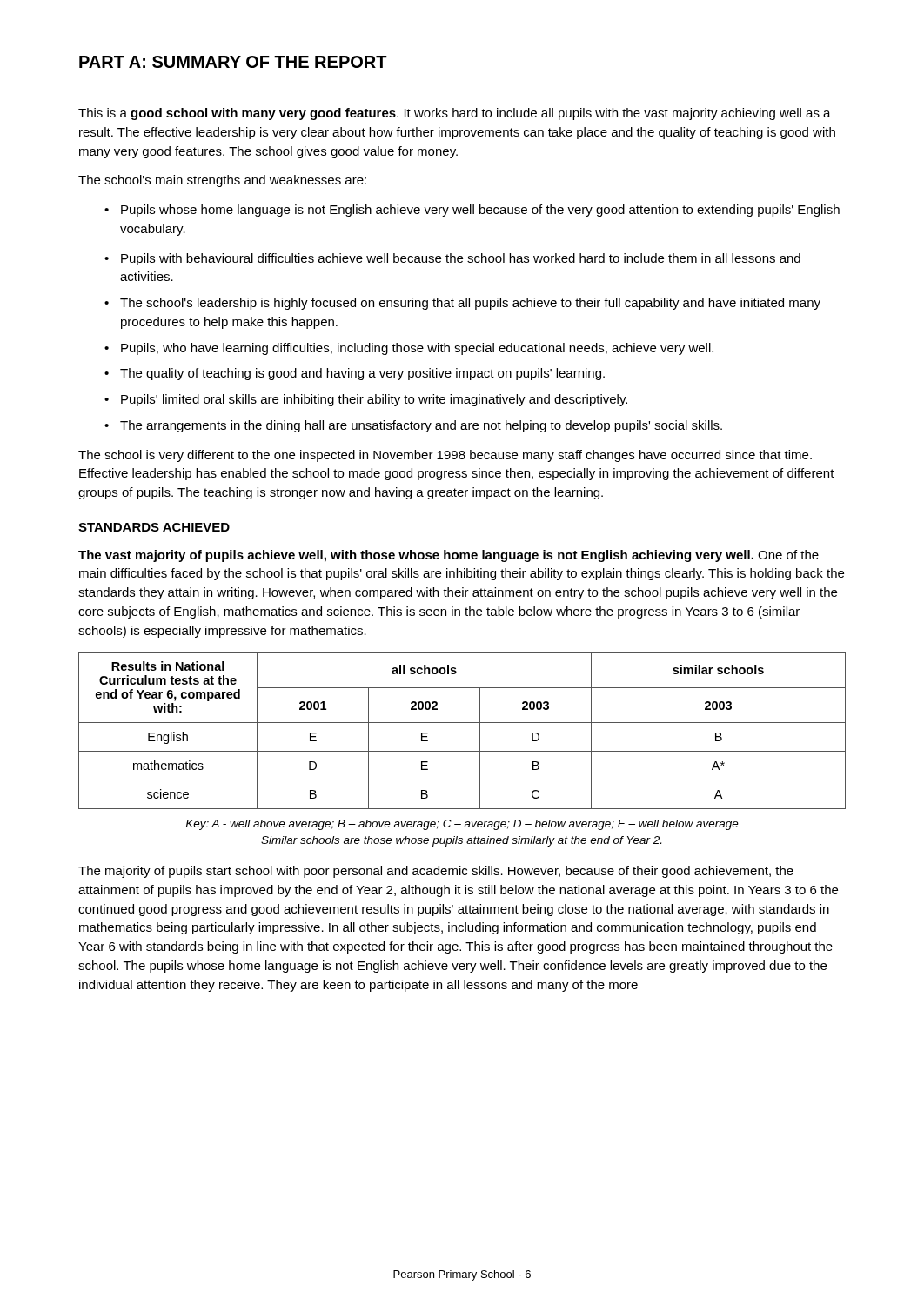The height and width of the screenshot is (1305, 924).
Task: Locate the text block that says "This is a"
Action: tap(462, 132)
